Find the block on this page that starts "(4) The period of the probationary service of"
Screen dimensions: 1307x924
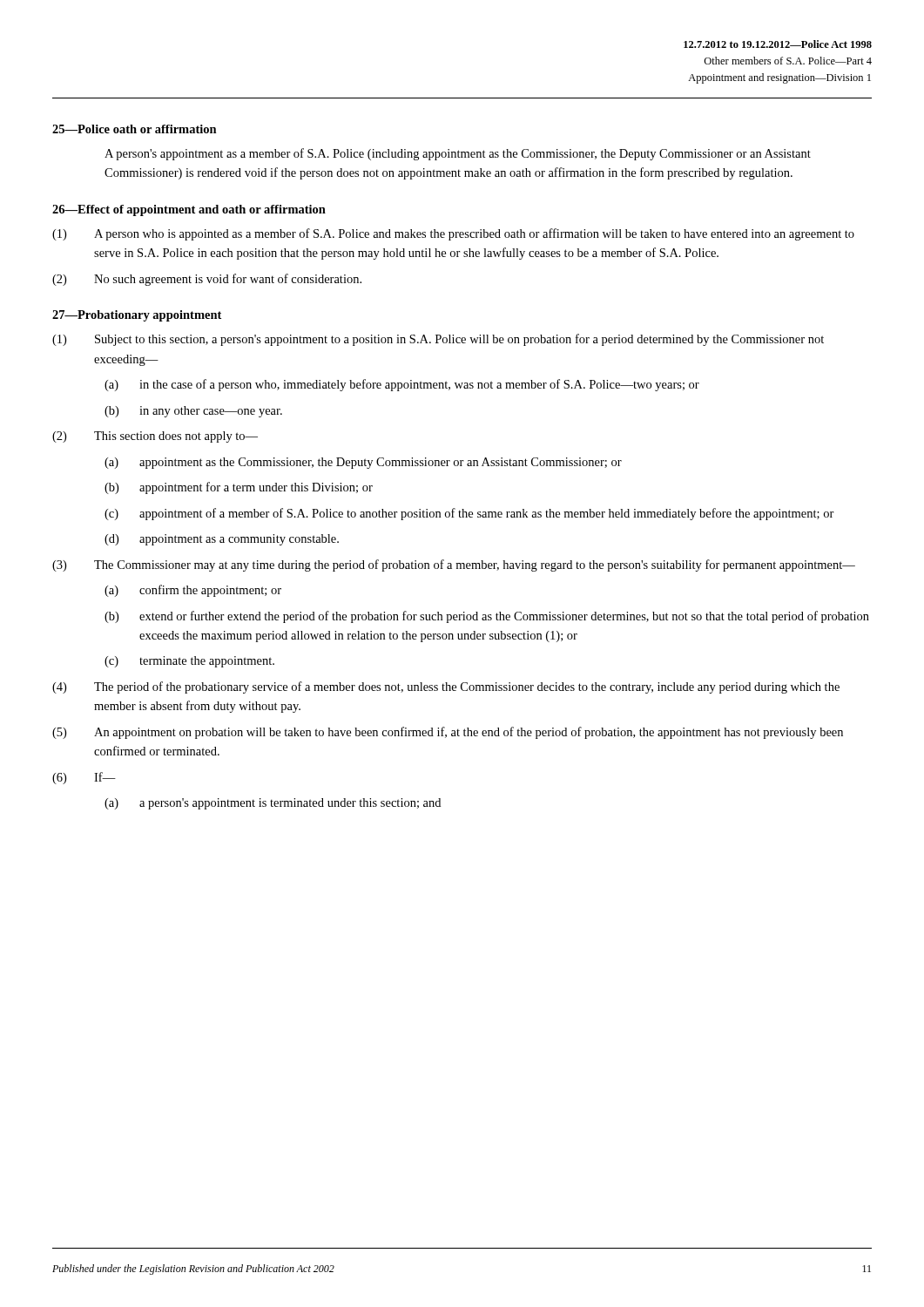click(462, 697)
